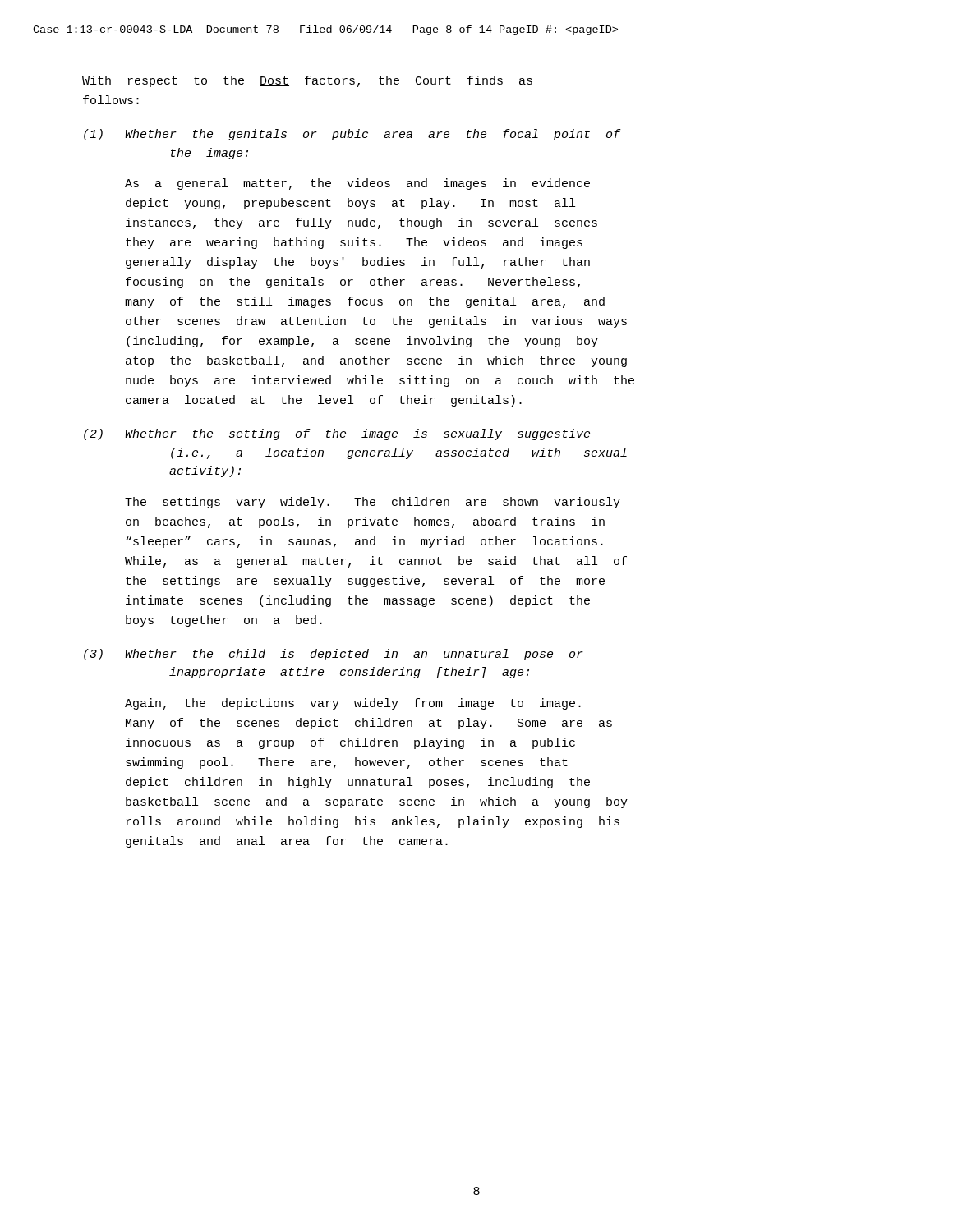The height and width of the screenshot is (1232, 953).
Task: Click the passage that begins "The settings vary widely. The children are"
Action: click(x=376, y=562)
